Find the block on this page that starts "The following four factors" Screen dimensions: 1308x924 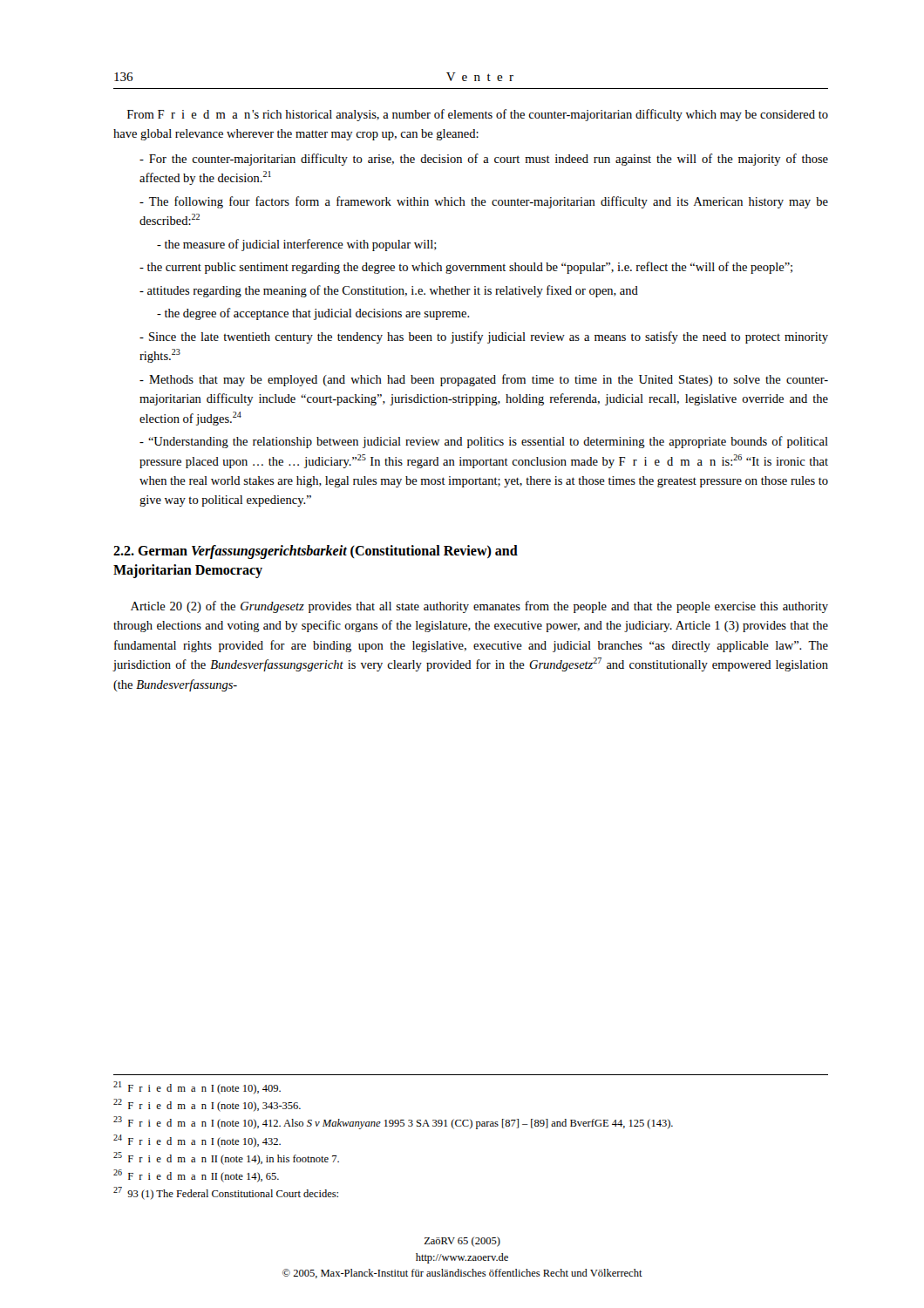click(x=484, y=211)
